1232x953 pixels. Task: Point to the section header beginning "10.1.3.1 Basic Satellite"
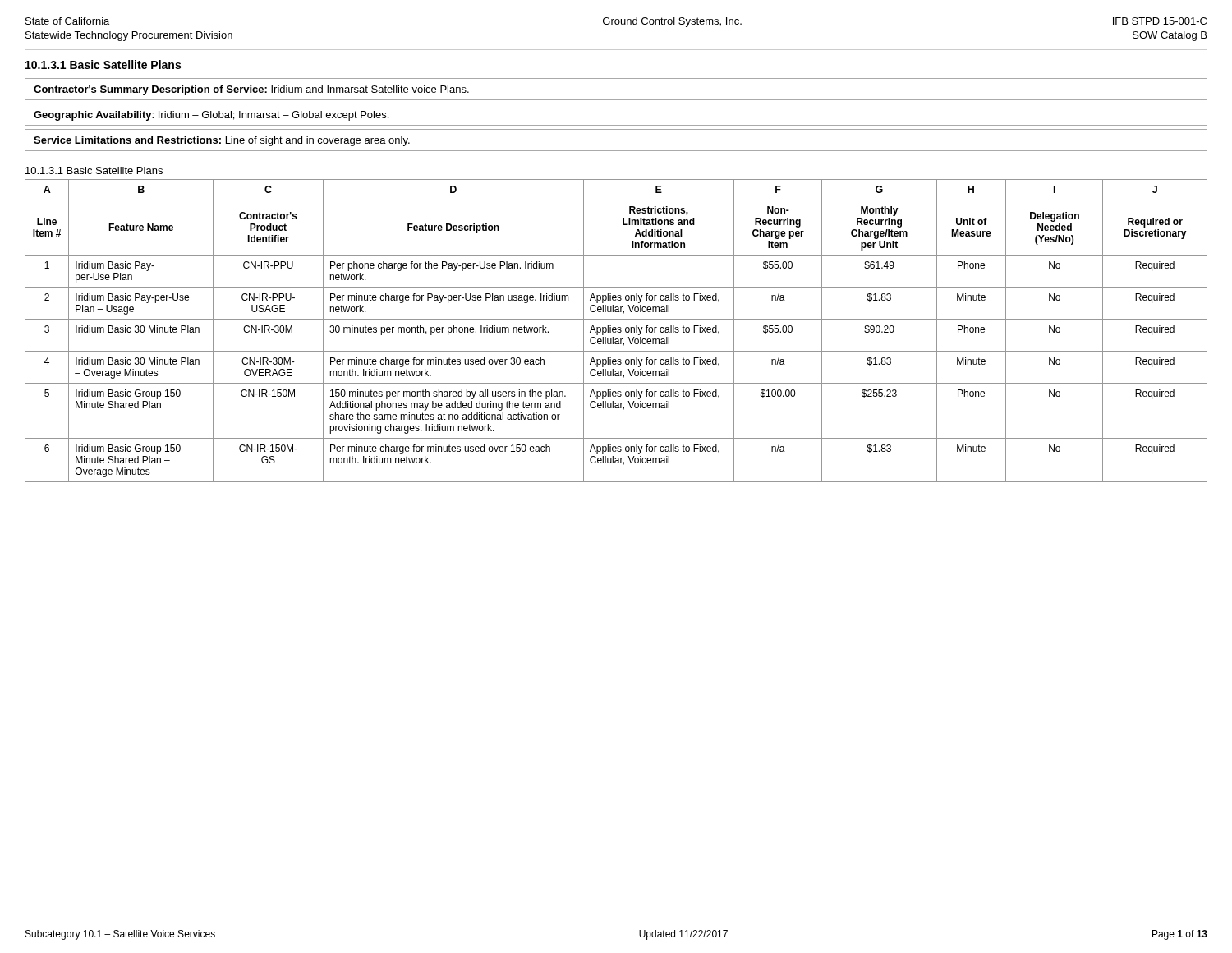tap(103, 65)
